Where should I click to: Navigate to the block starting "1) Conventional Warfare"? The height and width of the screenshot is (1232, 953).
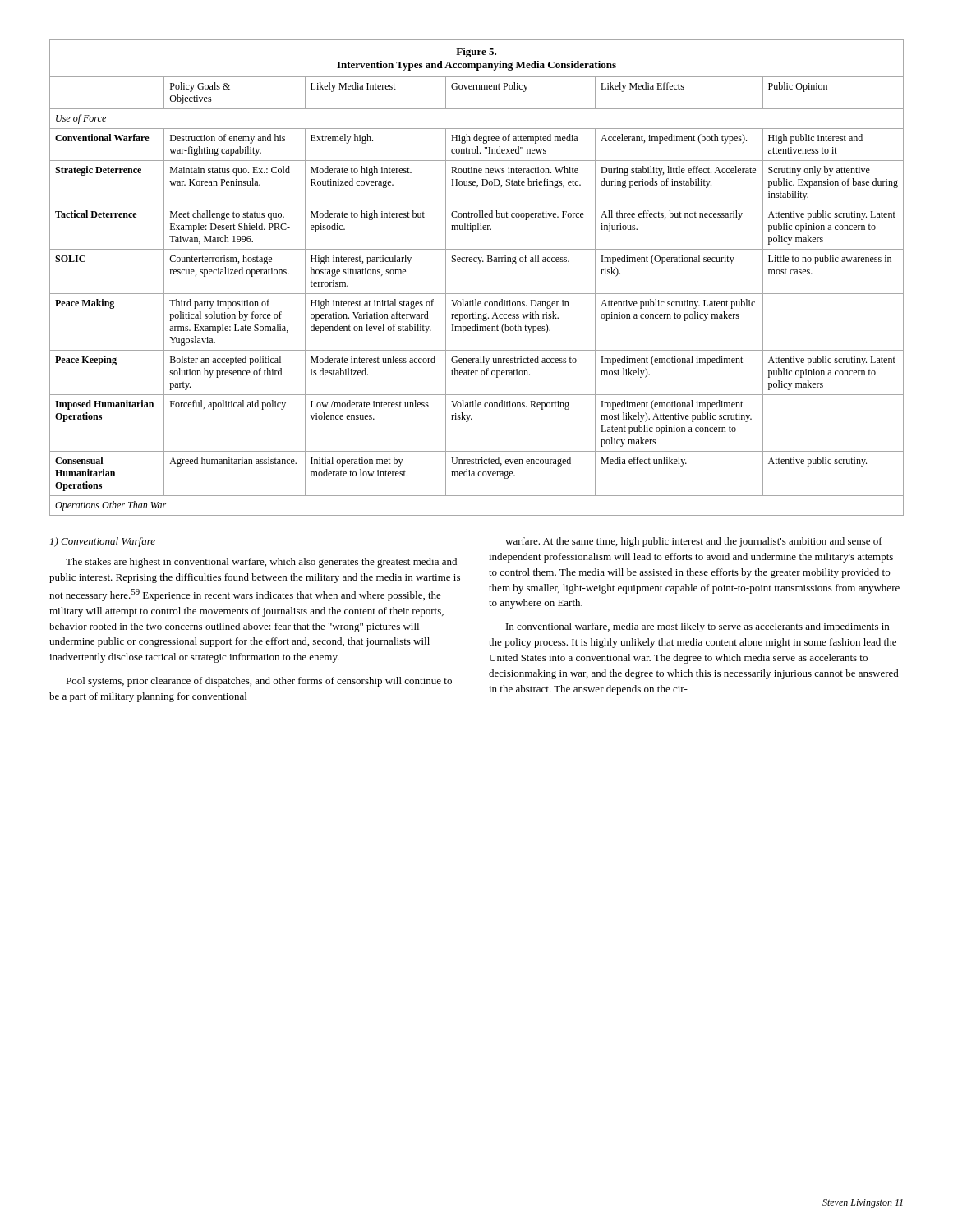(x=102, y=542)
